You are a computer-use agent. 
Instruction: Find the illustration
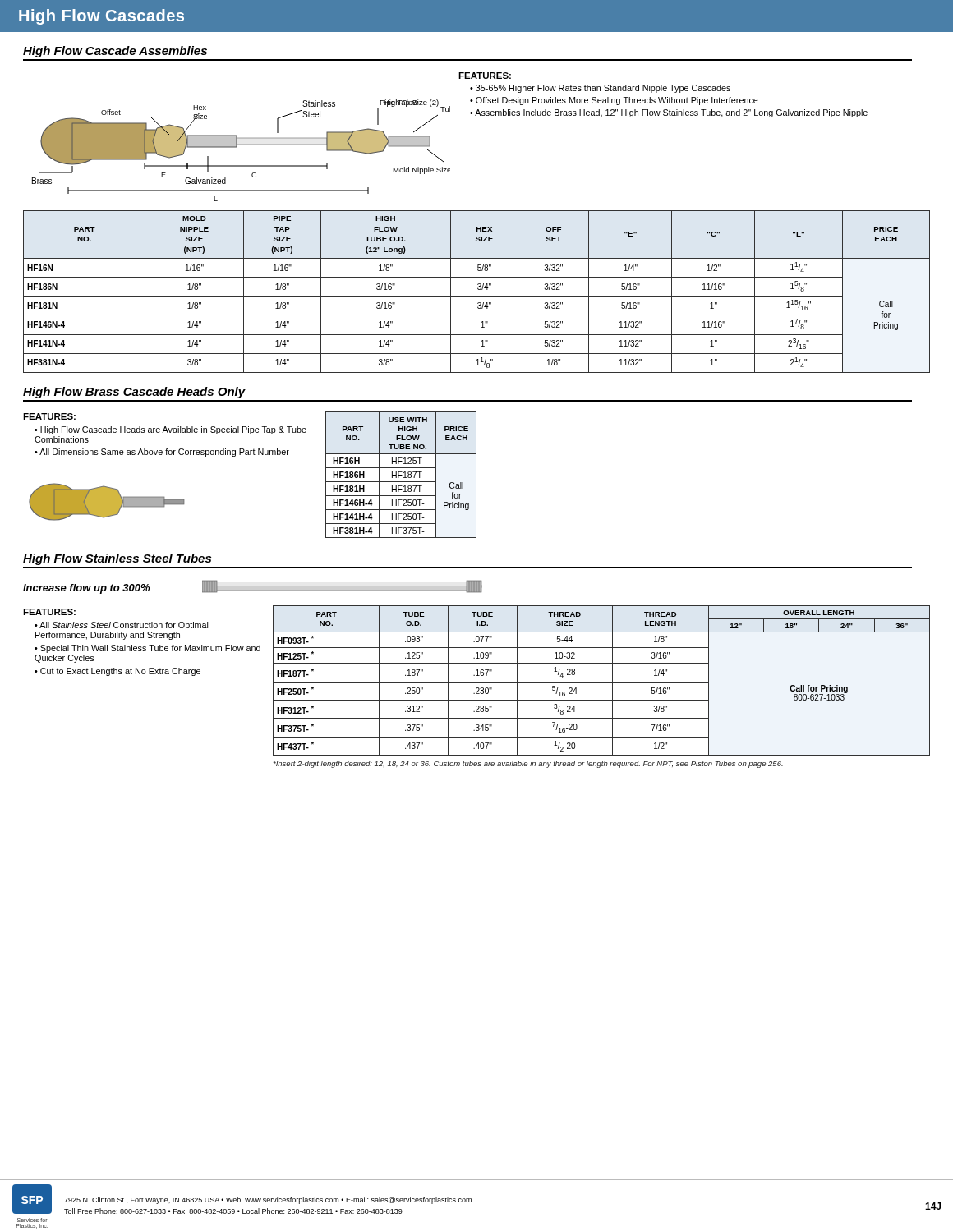tap(237, 136)
